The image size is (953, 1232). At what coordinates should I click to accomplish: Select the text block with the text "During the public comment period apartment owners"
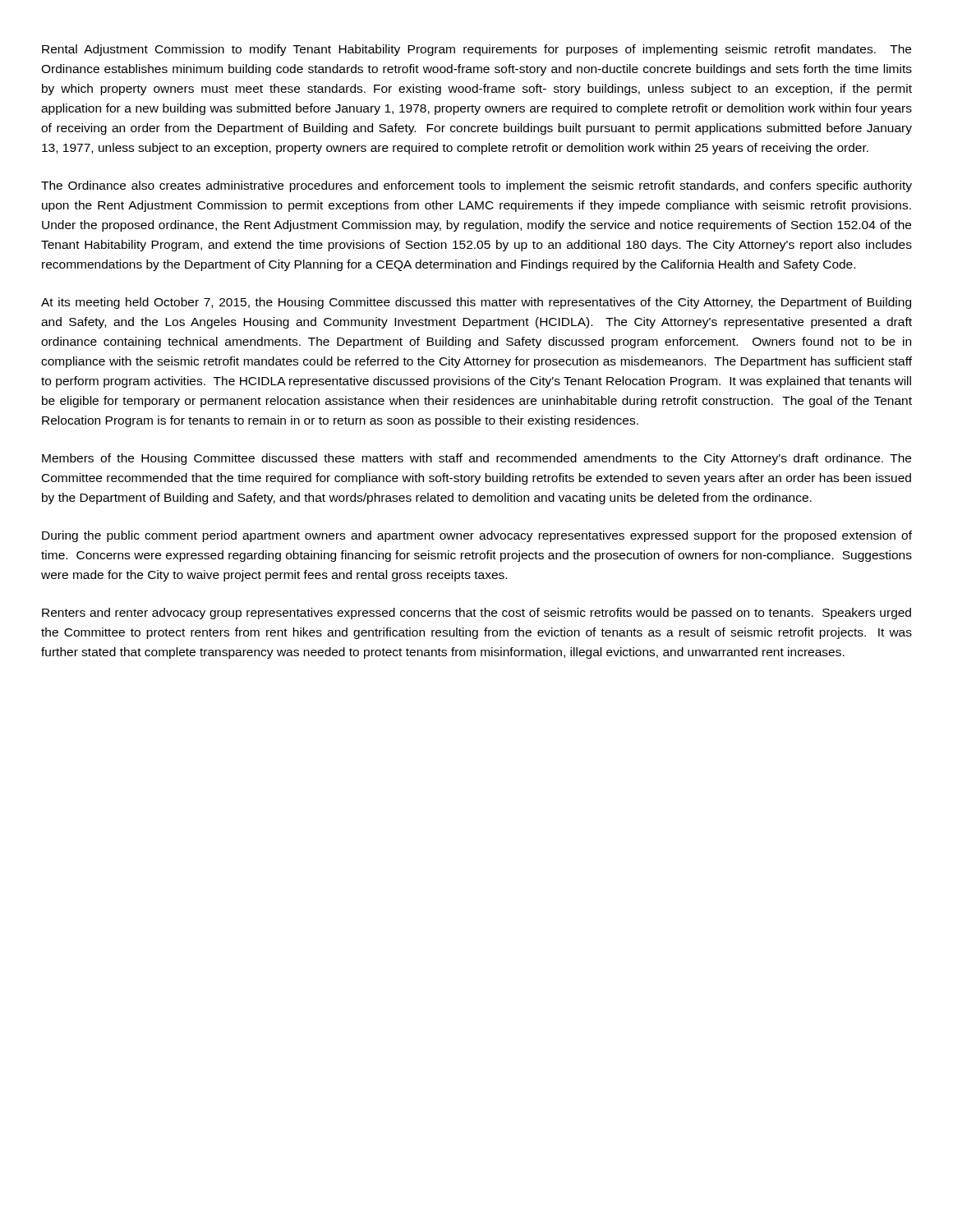tap(476, 555)
